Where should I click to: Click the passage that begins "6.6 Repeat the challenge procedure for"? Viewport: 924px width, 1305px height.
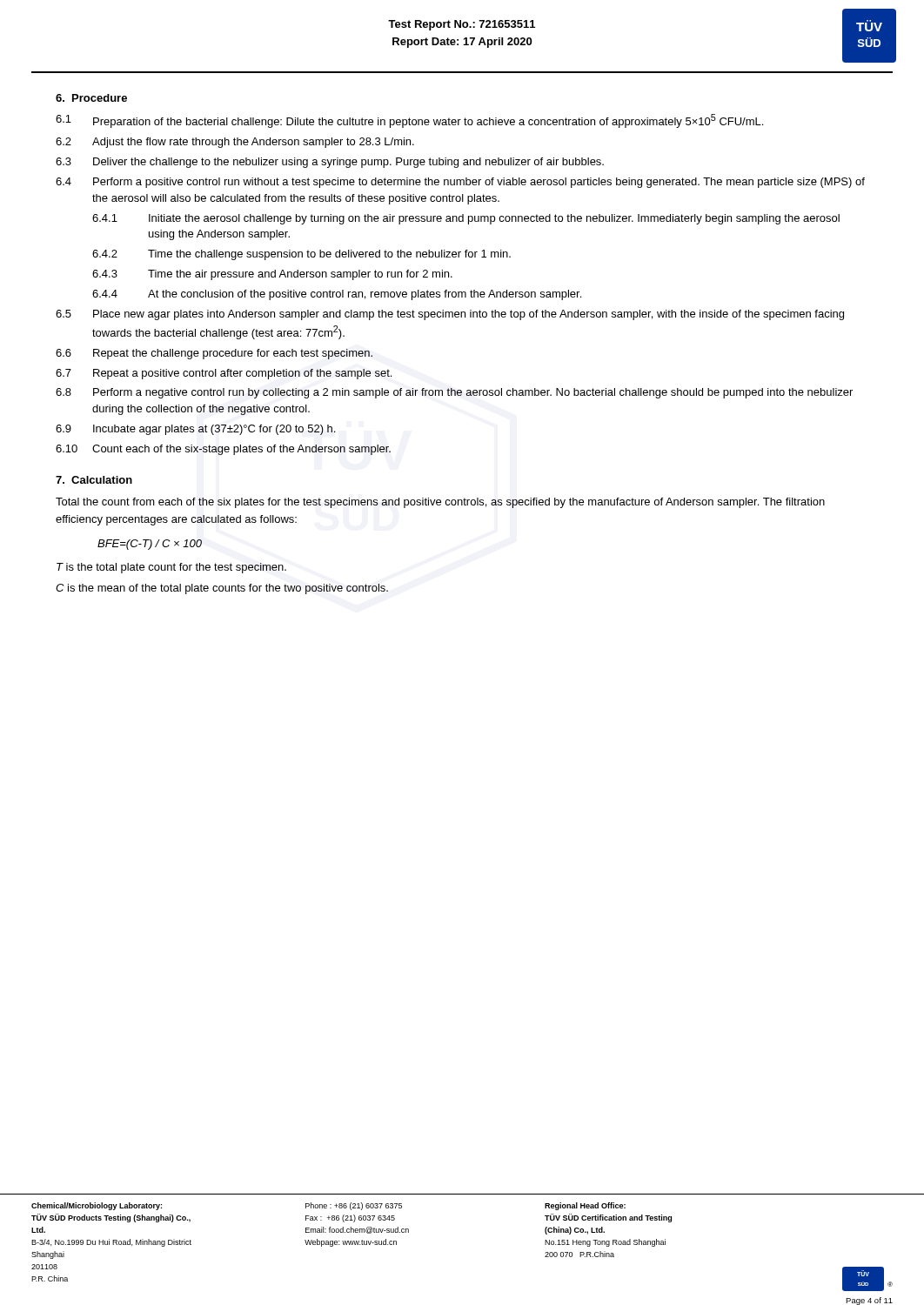[214, 354]
